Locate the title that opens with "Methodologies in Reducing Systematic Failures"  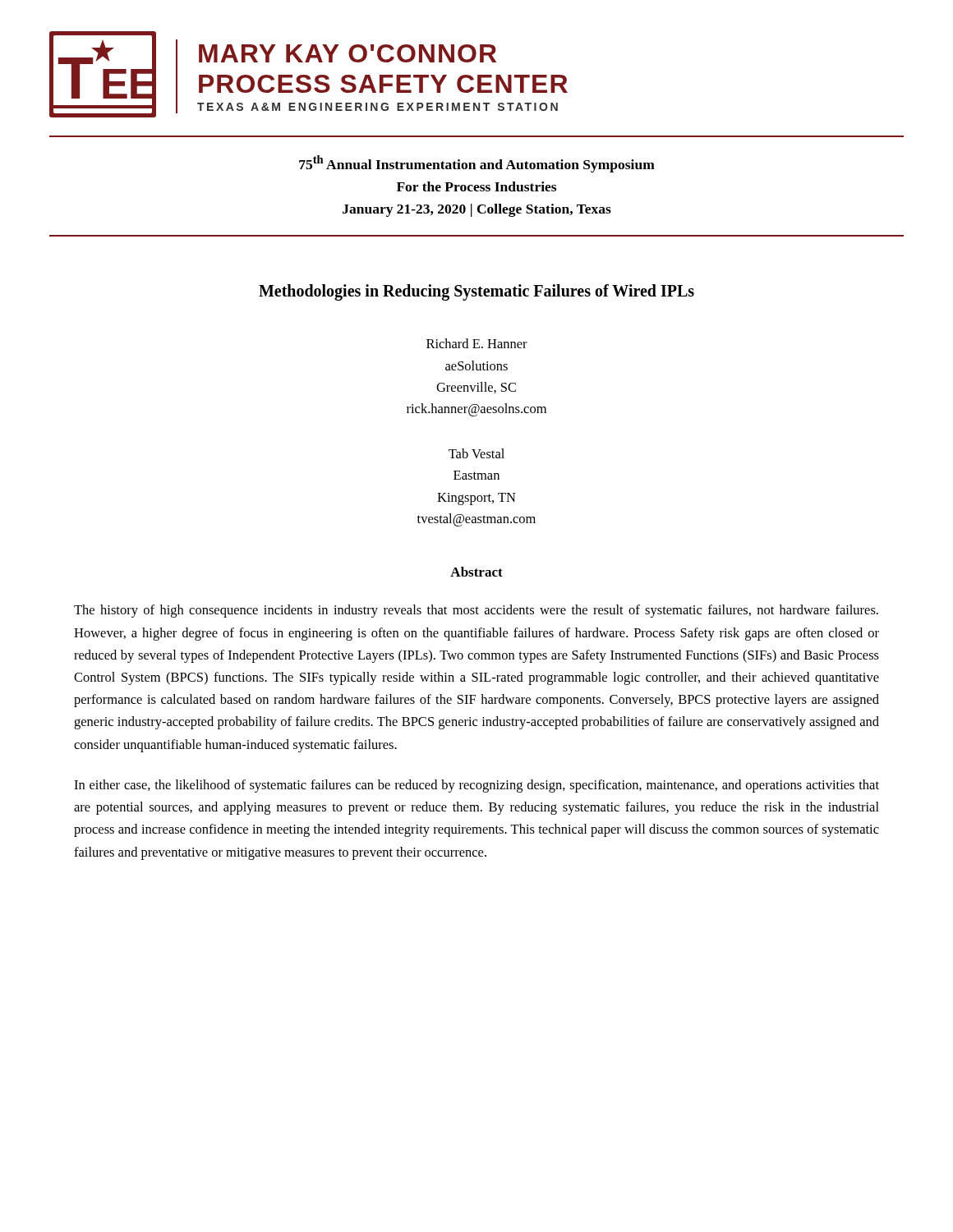click(476, 291)
